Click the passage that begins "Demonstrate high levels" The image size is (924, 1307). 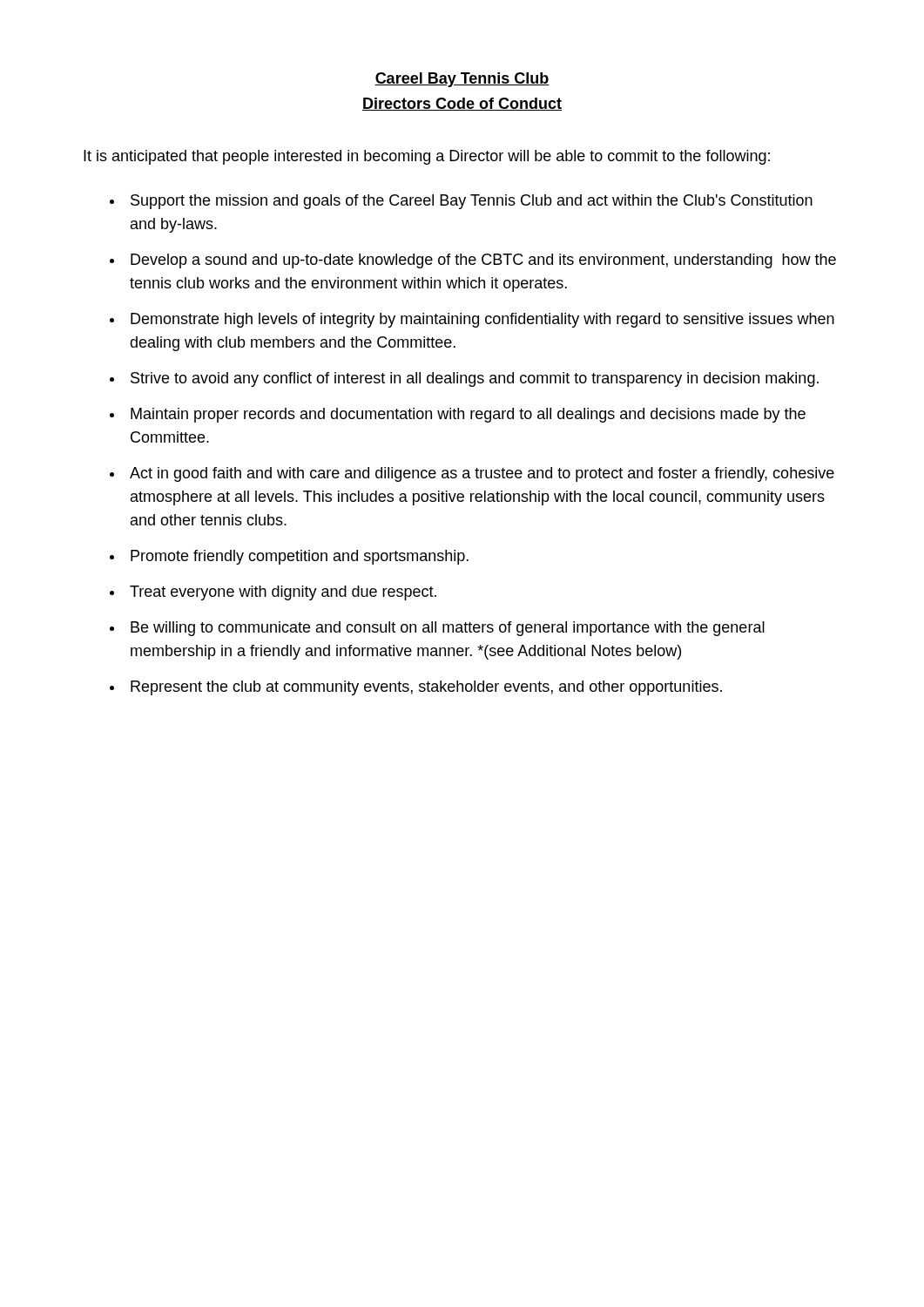[x=482, y=331]
